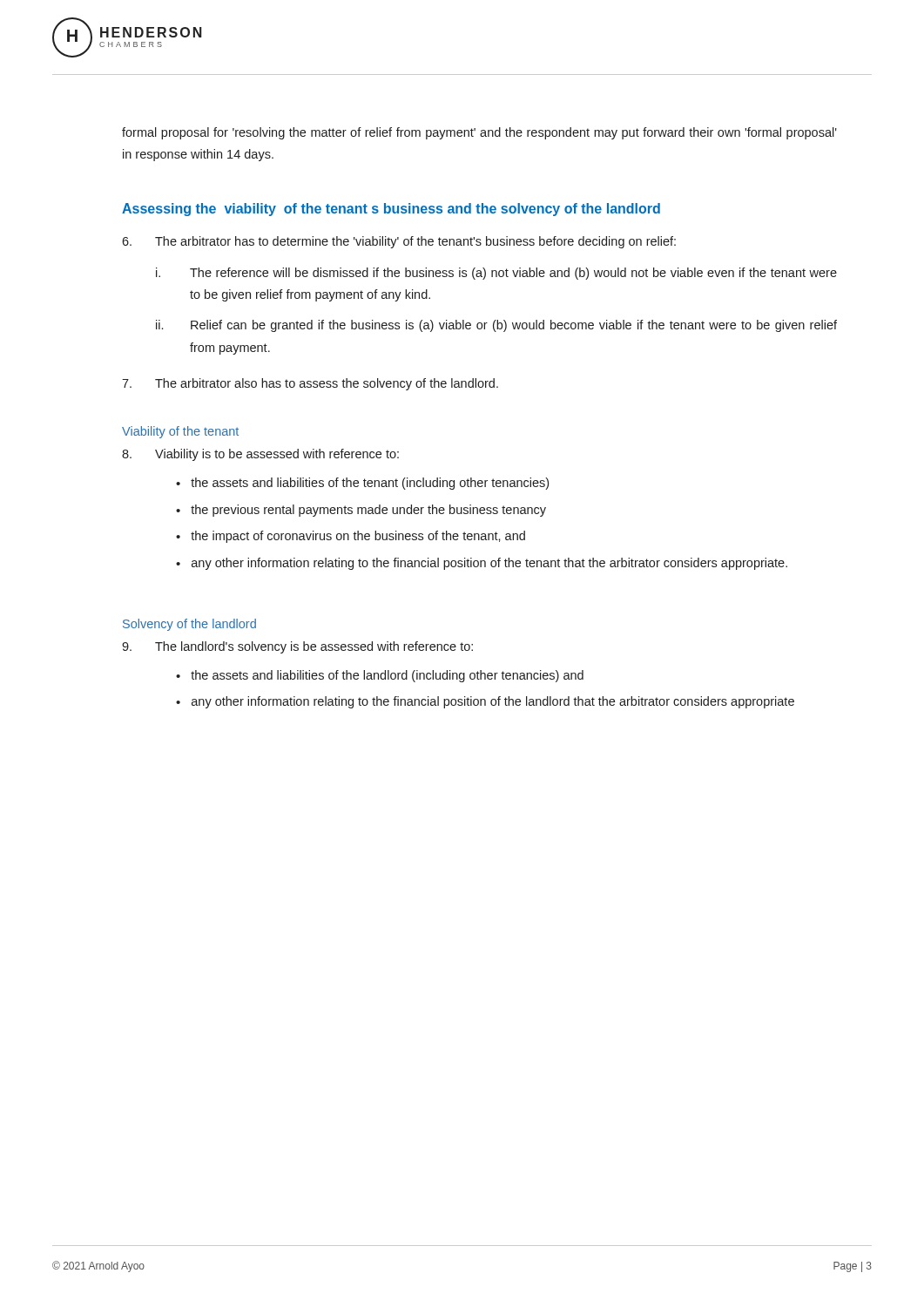The height and width of the screenshot is (1307, 924).
Task: Select the element starting "Viability of the tenant"
Action: tap(180, 432)
